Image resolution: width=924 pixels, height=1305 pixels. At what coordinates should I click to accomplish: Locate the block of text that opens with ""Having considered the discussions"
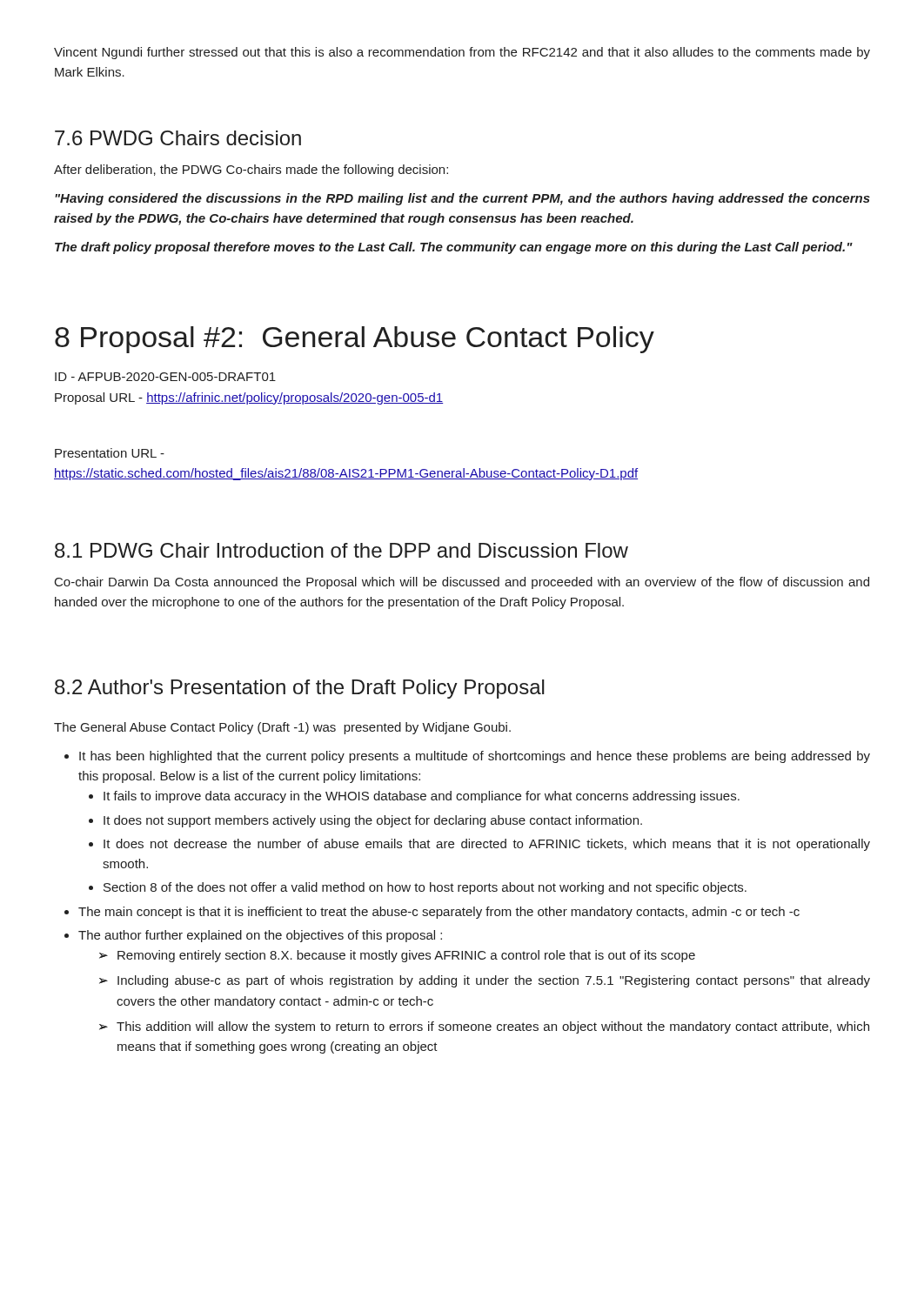[462, 208]
